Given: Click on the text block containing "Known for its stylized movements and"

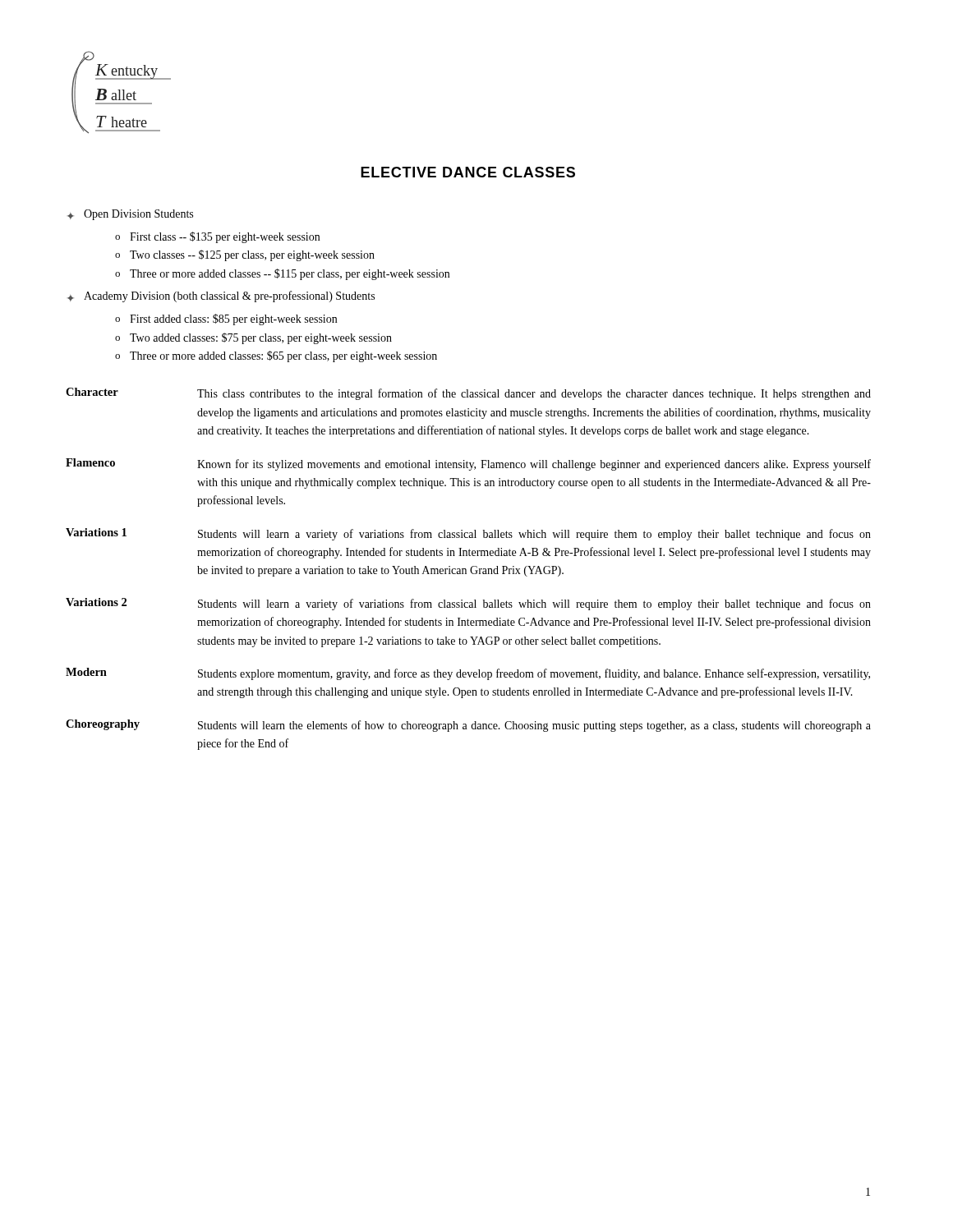Looking at the screenshot, I should pos(534,482).
